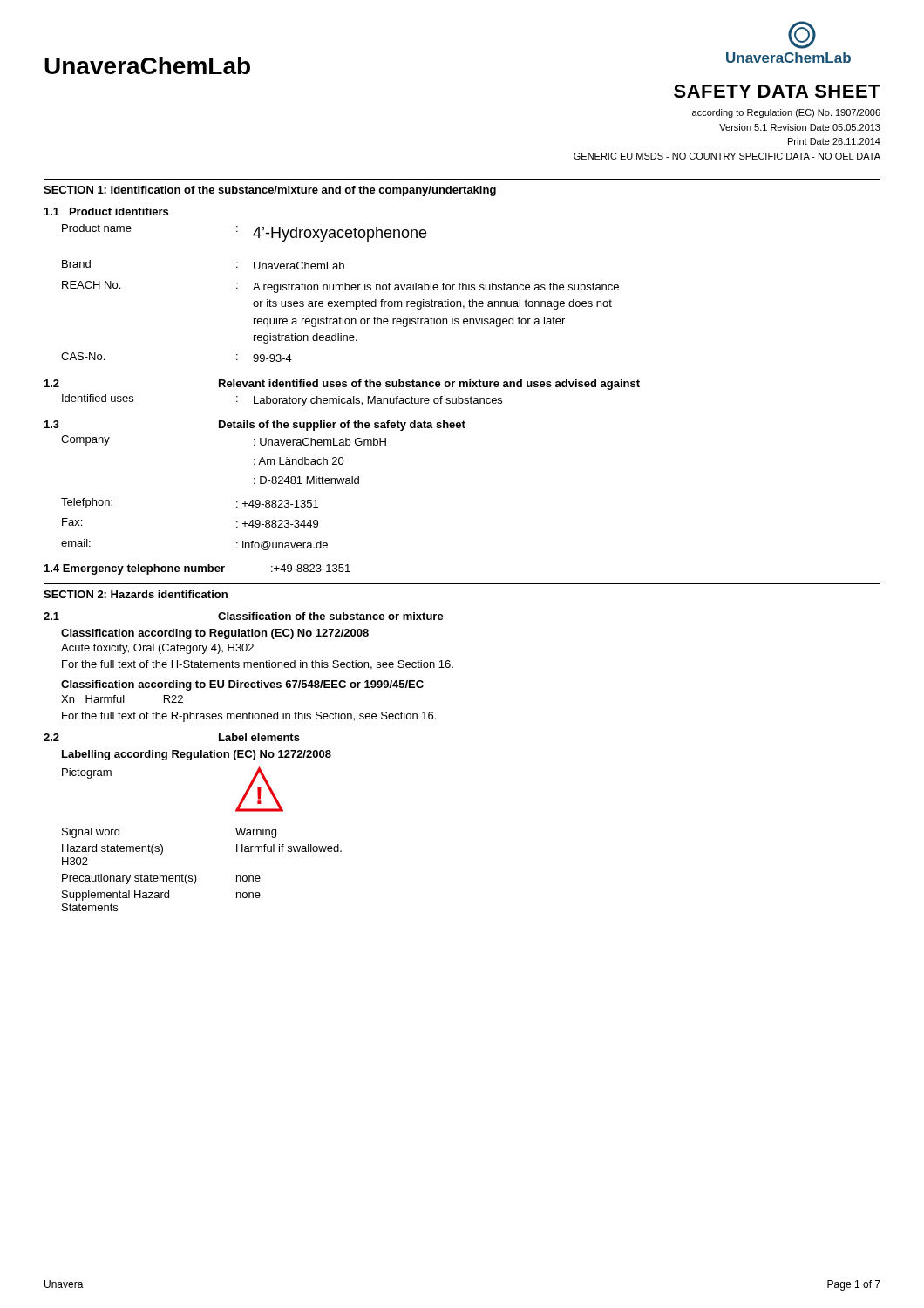This screenshot has height=1308, width=924.
Task: Locate the element starting "2 Relevant identified uses of the substance"
Action: 462,393
